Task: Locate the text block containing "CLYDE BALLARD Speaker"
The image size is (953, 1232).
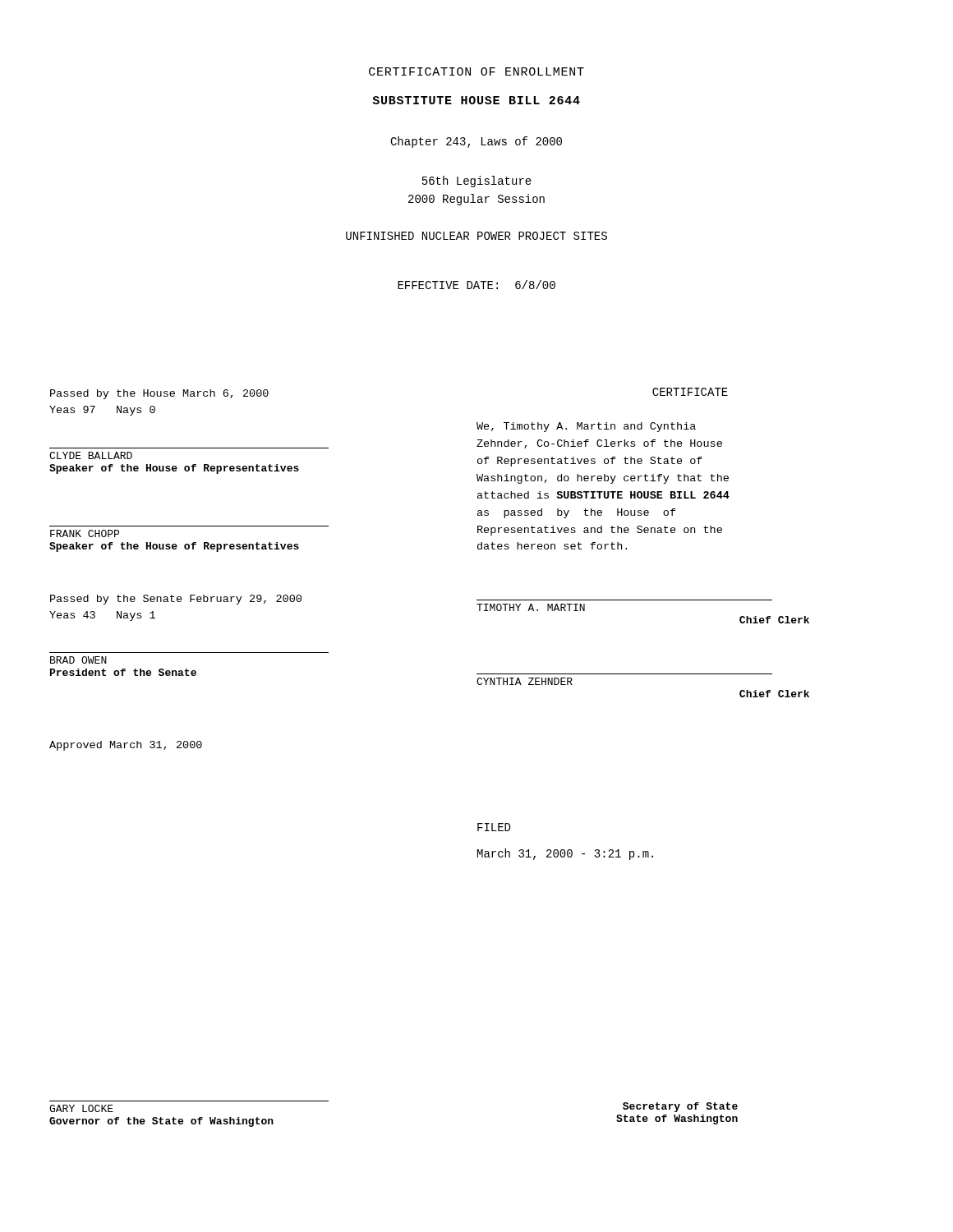Action: (x=189, y=461)
